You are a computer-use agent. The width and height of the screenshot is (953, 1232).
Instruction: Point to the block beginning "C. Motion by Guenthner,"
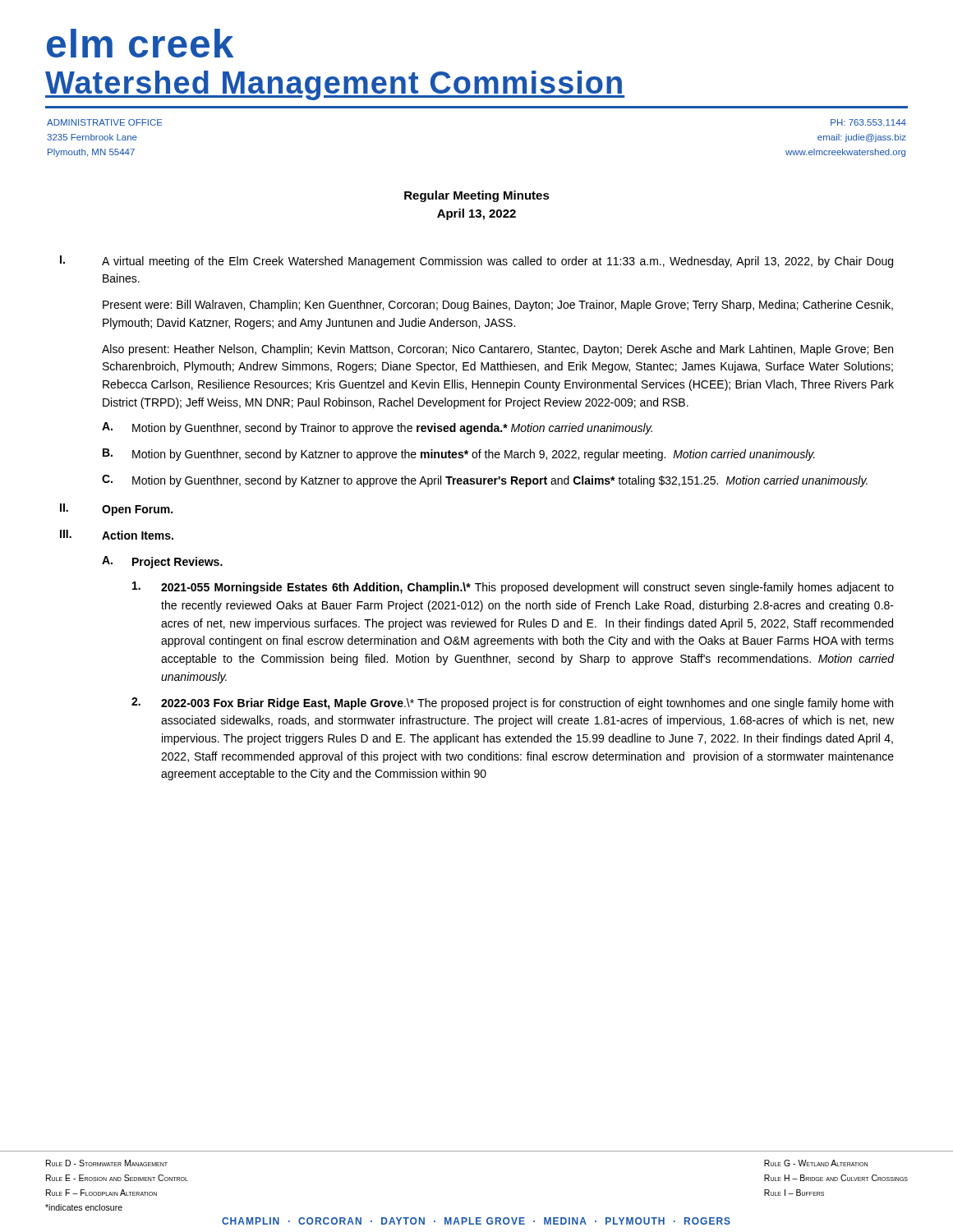(485, 481)
